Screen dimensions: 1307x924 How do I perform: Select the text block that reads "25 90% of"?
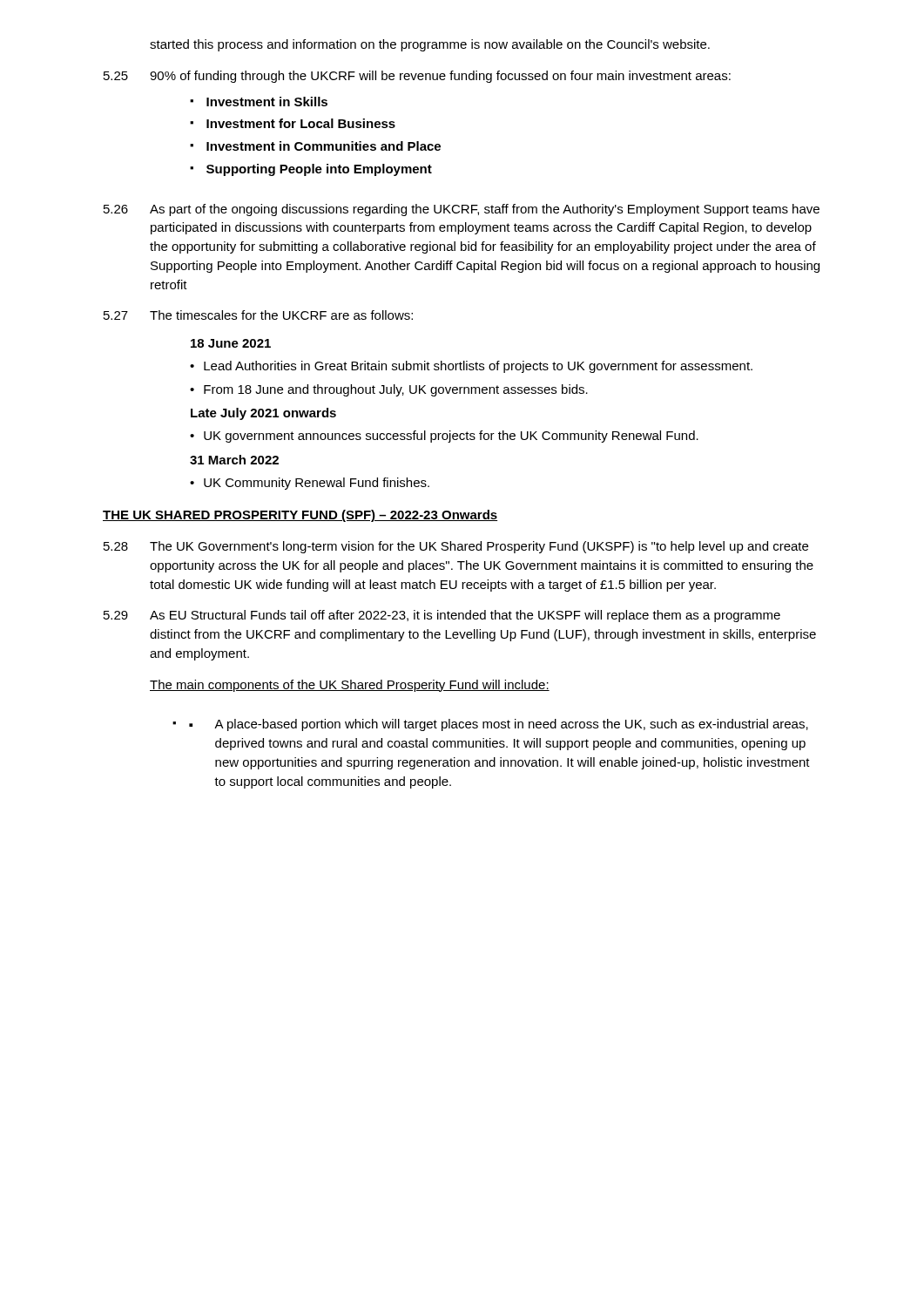(462, 75)
